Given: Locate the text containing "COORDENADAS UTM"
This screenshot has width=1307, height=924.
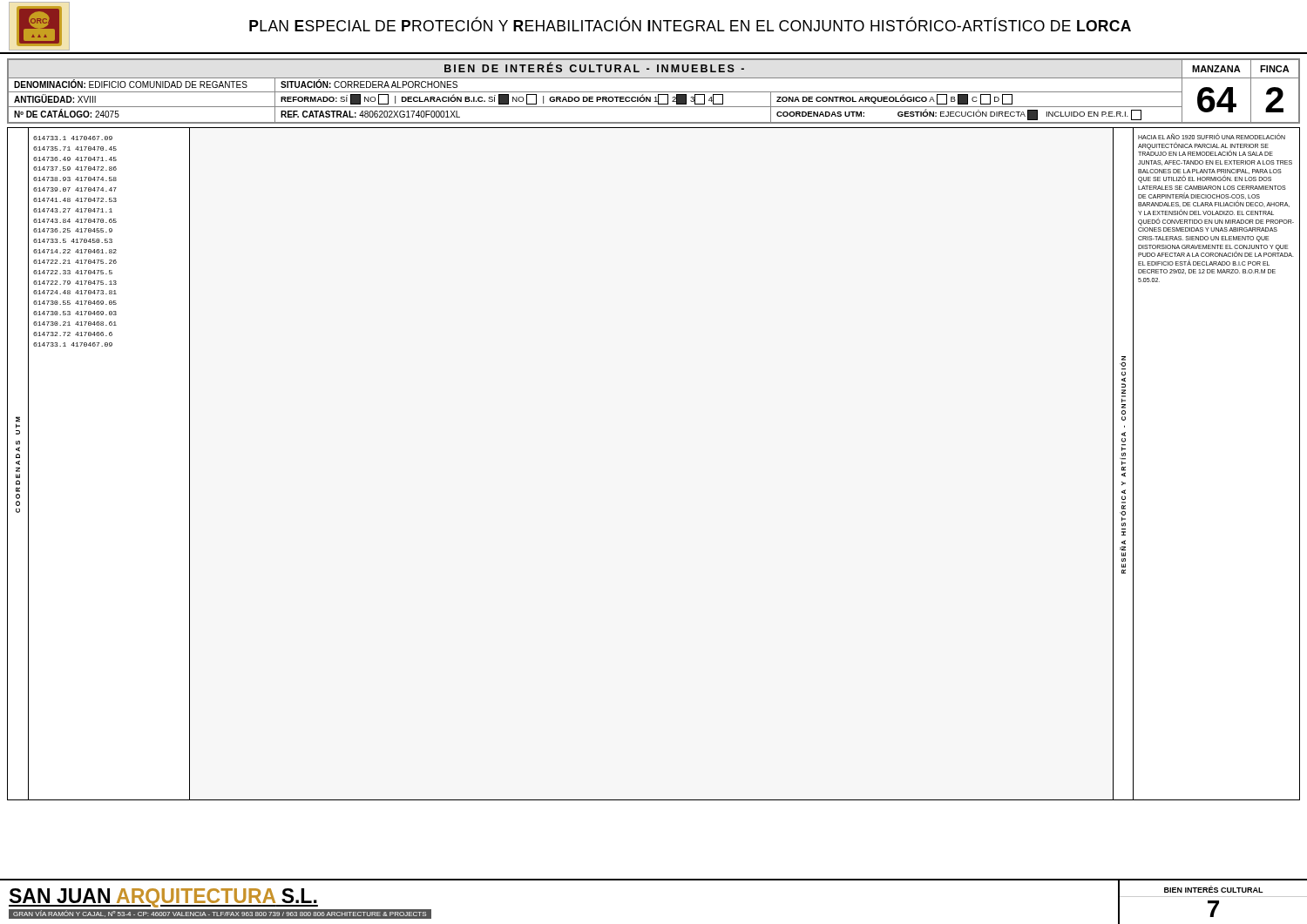Looking at the screenshot, I should click(18, 464).
